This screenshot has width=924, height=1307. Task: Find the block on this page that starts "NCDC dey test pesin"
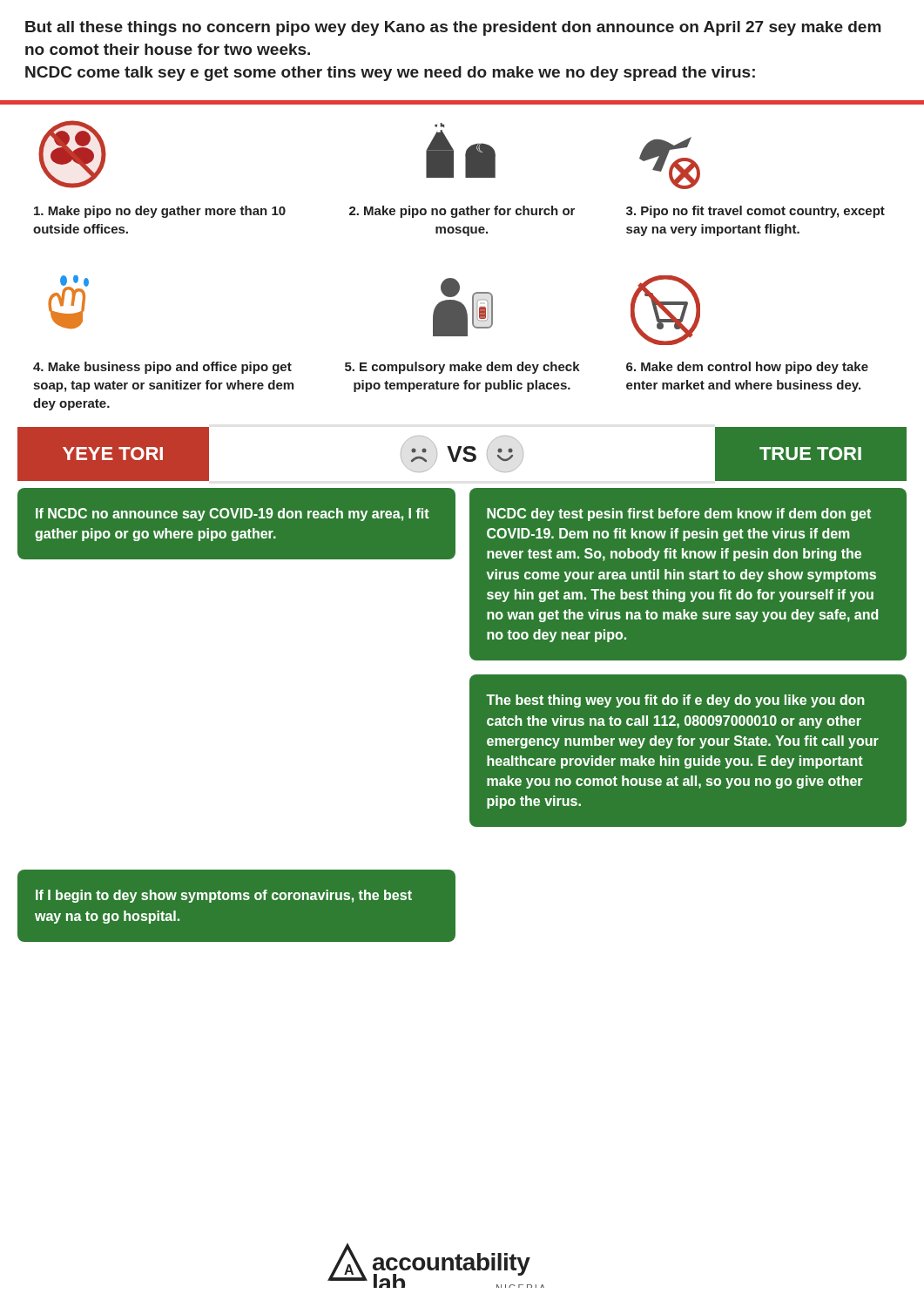683,574
